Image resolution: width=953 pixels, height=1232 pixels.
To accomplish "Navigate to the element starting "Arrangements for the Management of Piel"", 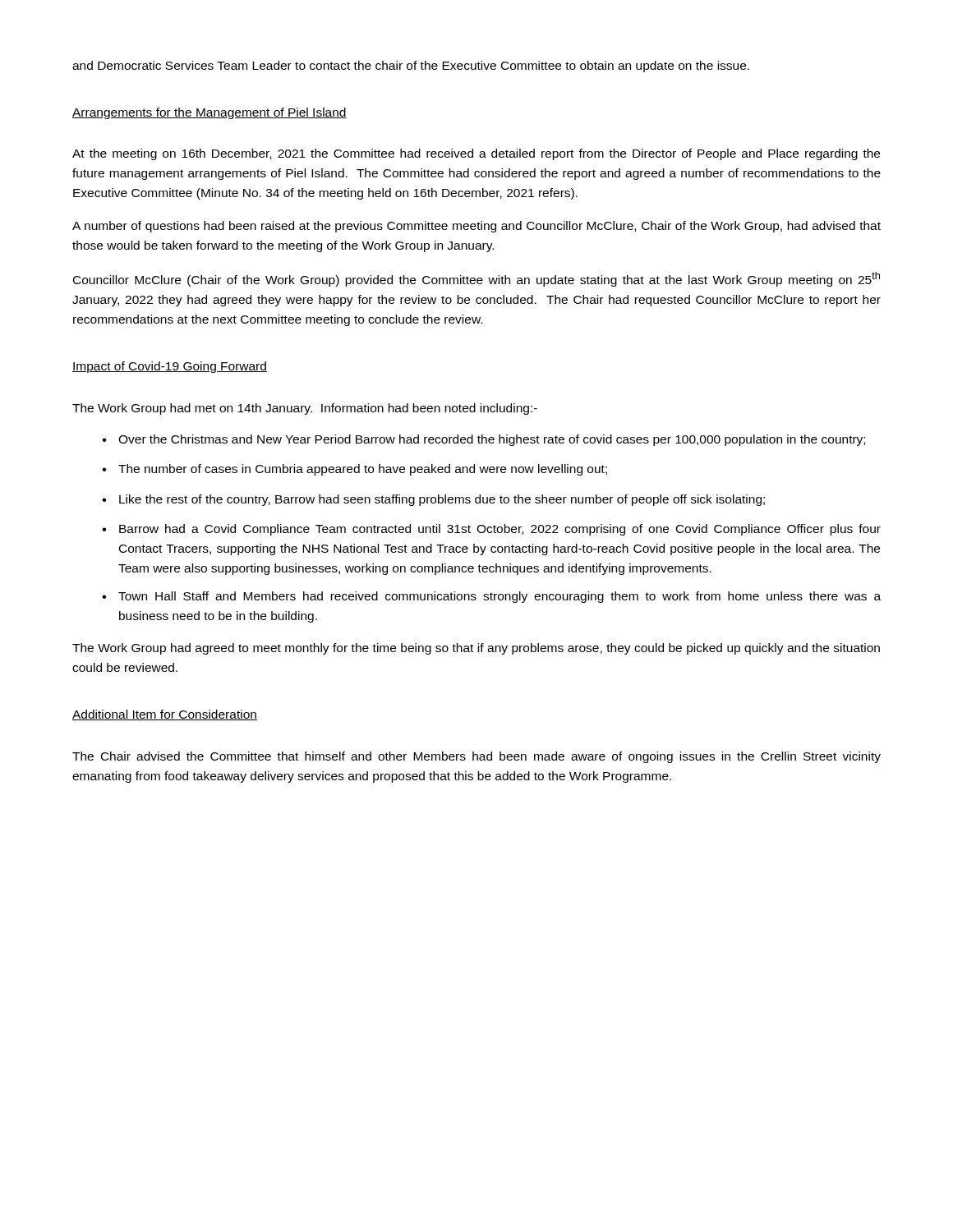I will point(209,112).
